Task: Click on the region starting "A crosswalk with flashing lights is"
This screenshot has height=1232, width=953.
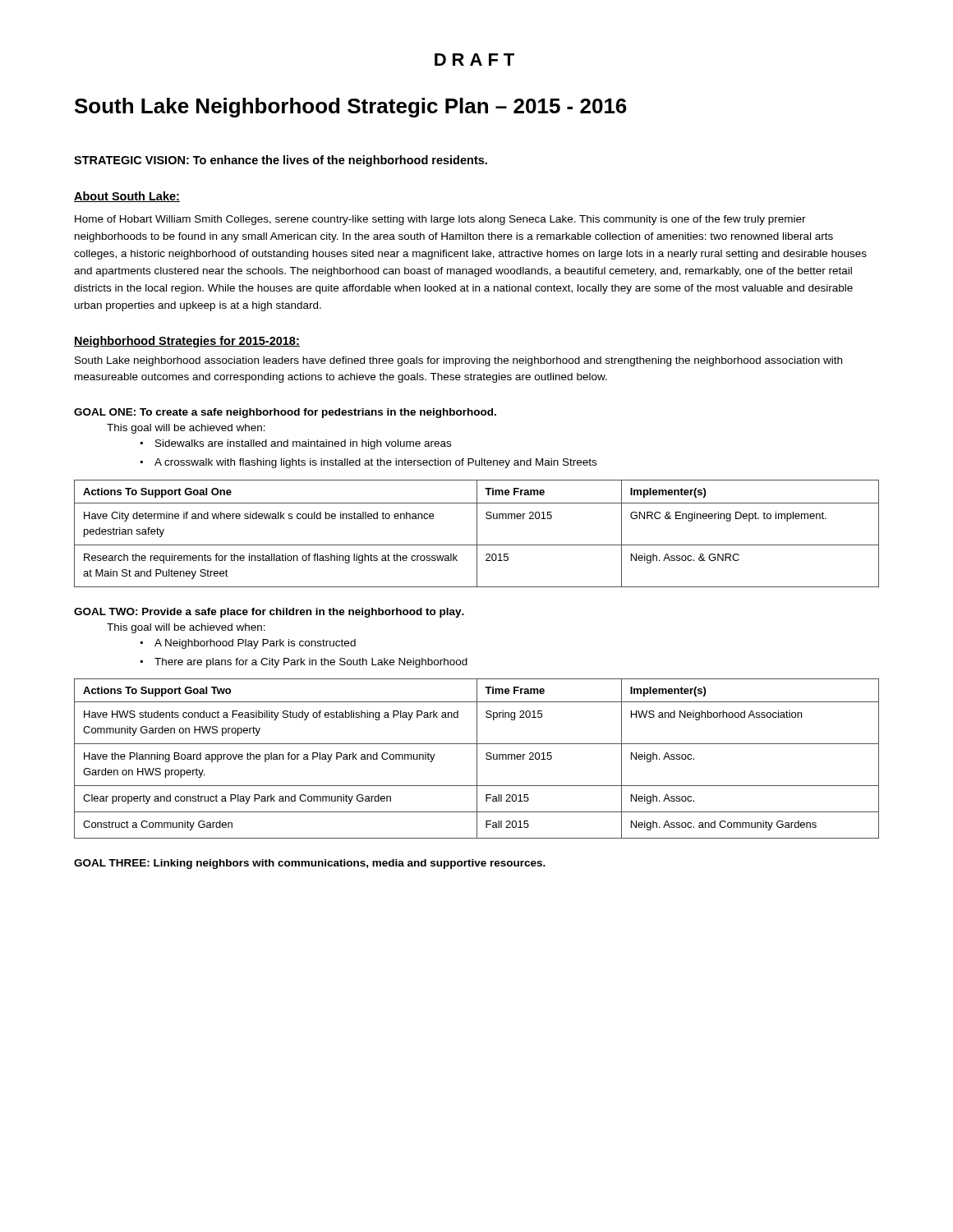Action: pyautogui.click(x=376, y=462)
